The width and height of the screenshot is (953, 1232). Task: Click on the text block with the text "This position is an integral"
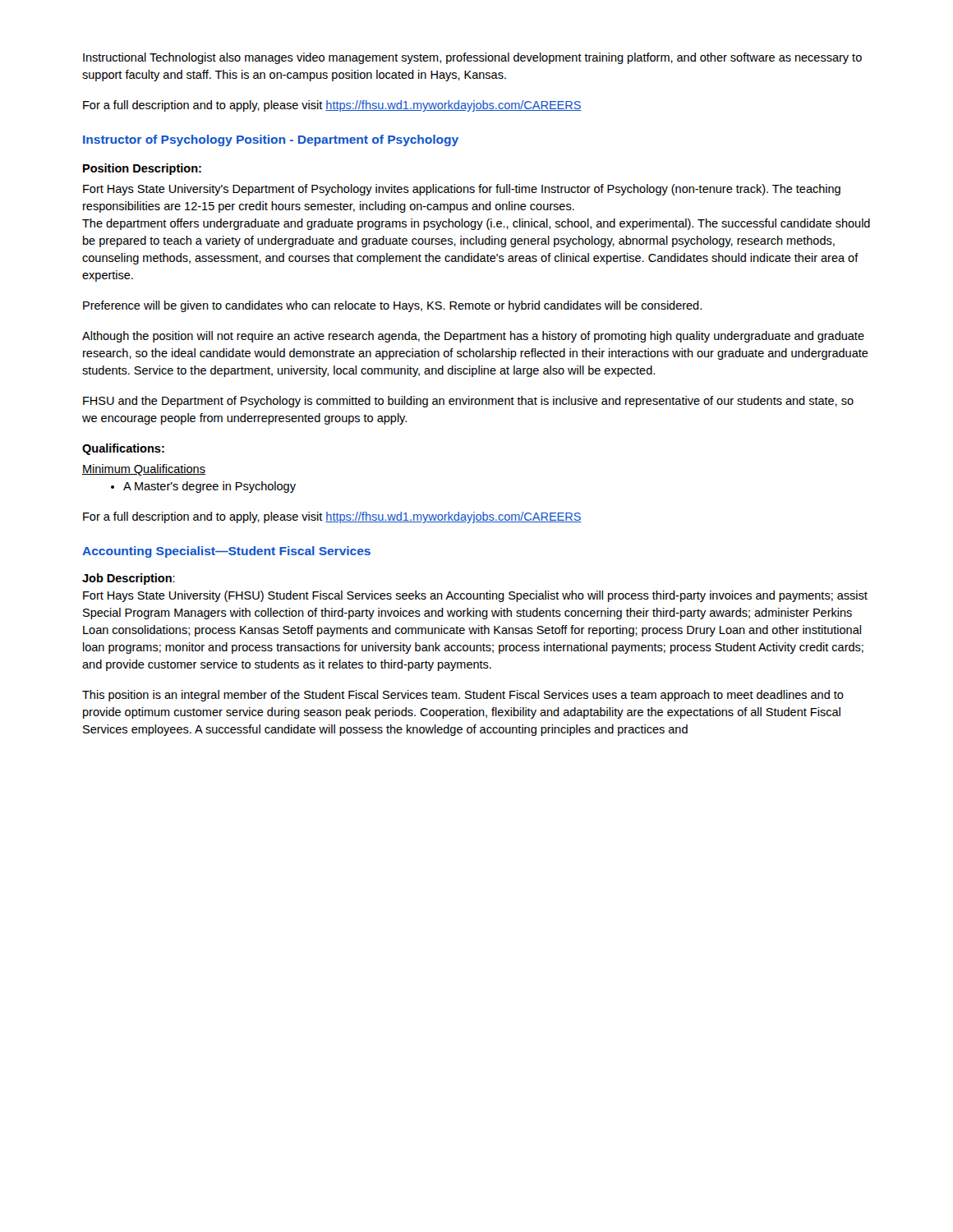click(463, 712)
